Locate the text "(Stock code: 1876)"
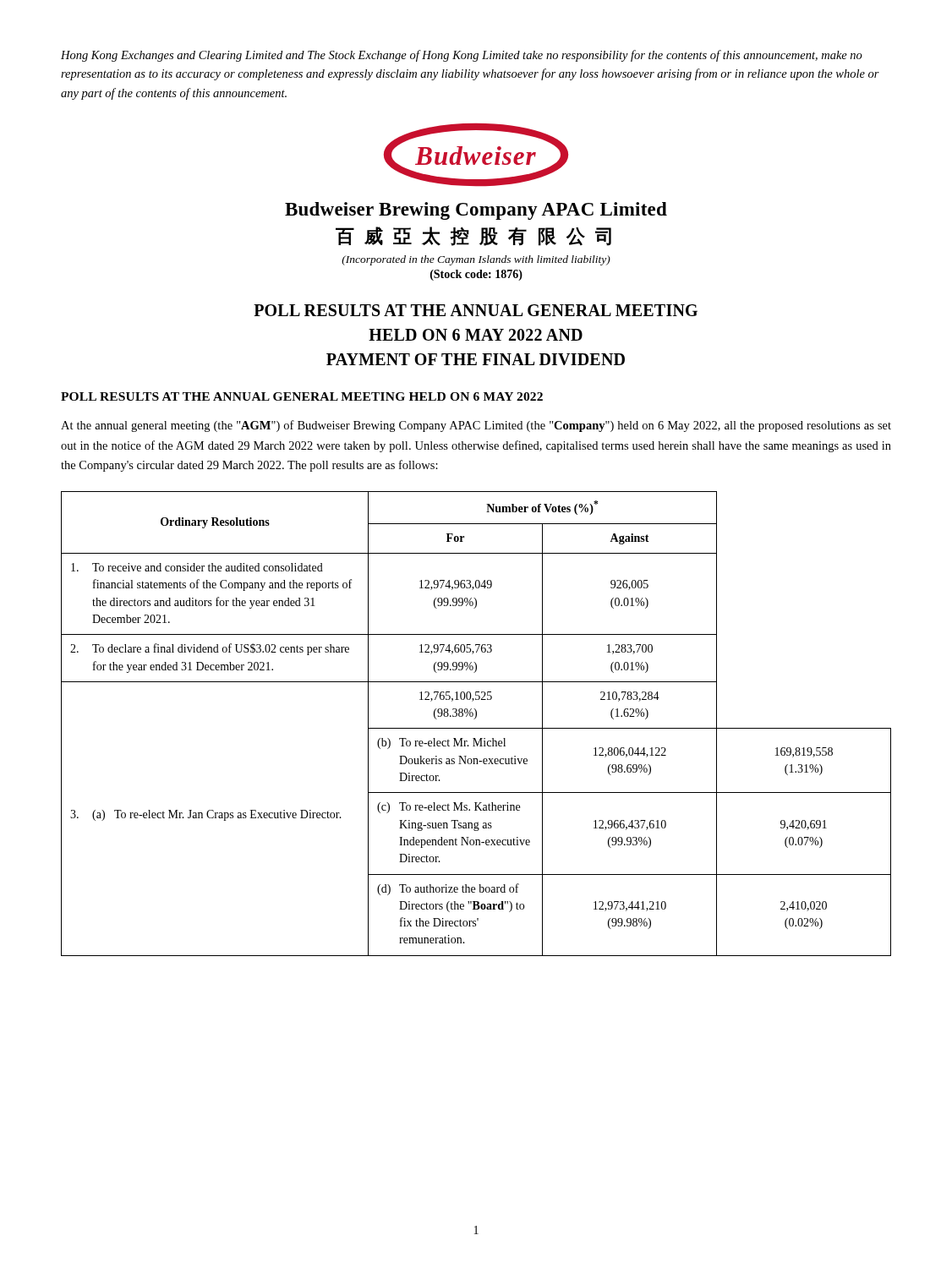952x1268 pixels. pyautogui.click(x=476, y=275)
